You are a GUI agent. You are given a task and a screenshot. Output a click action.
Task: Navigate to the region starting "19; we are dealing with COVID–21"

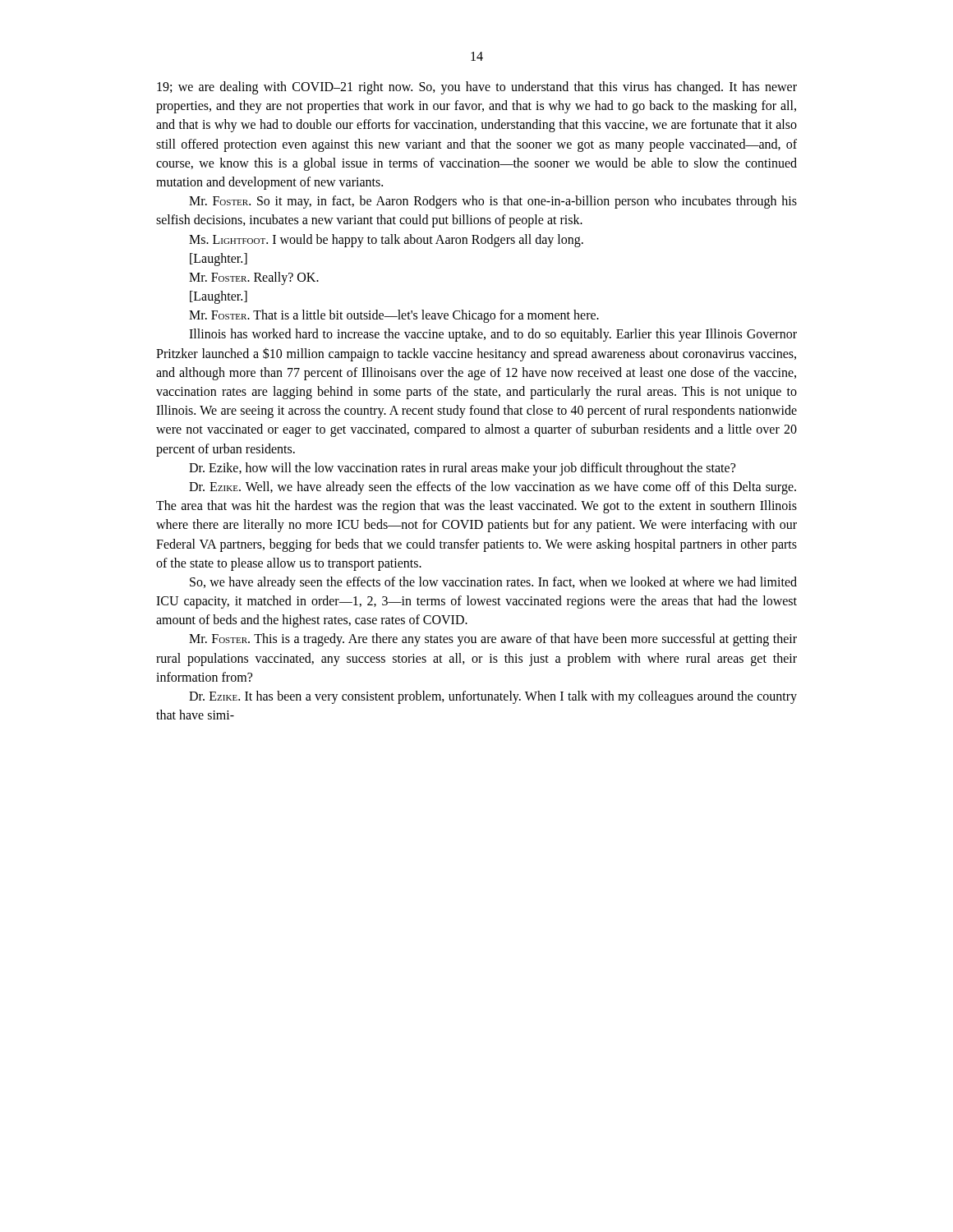coord(476,134)
